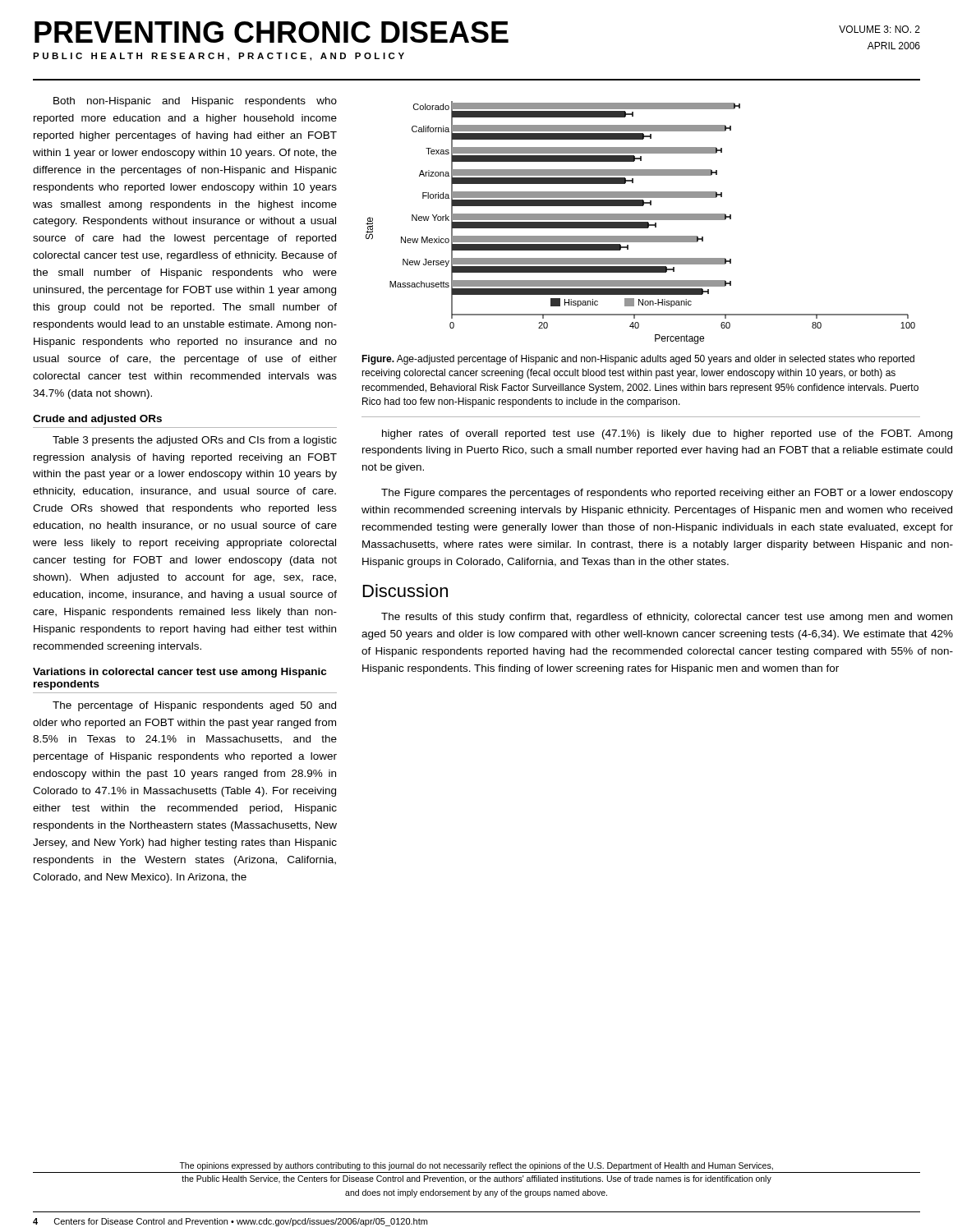Screen dimensions: 1232x953
Task: Click on the text block containing "Both non-Hispanic and Hispanic respondents who"
Action: point(185,247)
